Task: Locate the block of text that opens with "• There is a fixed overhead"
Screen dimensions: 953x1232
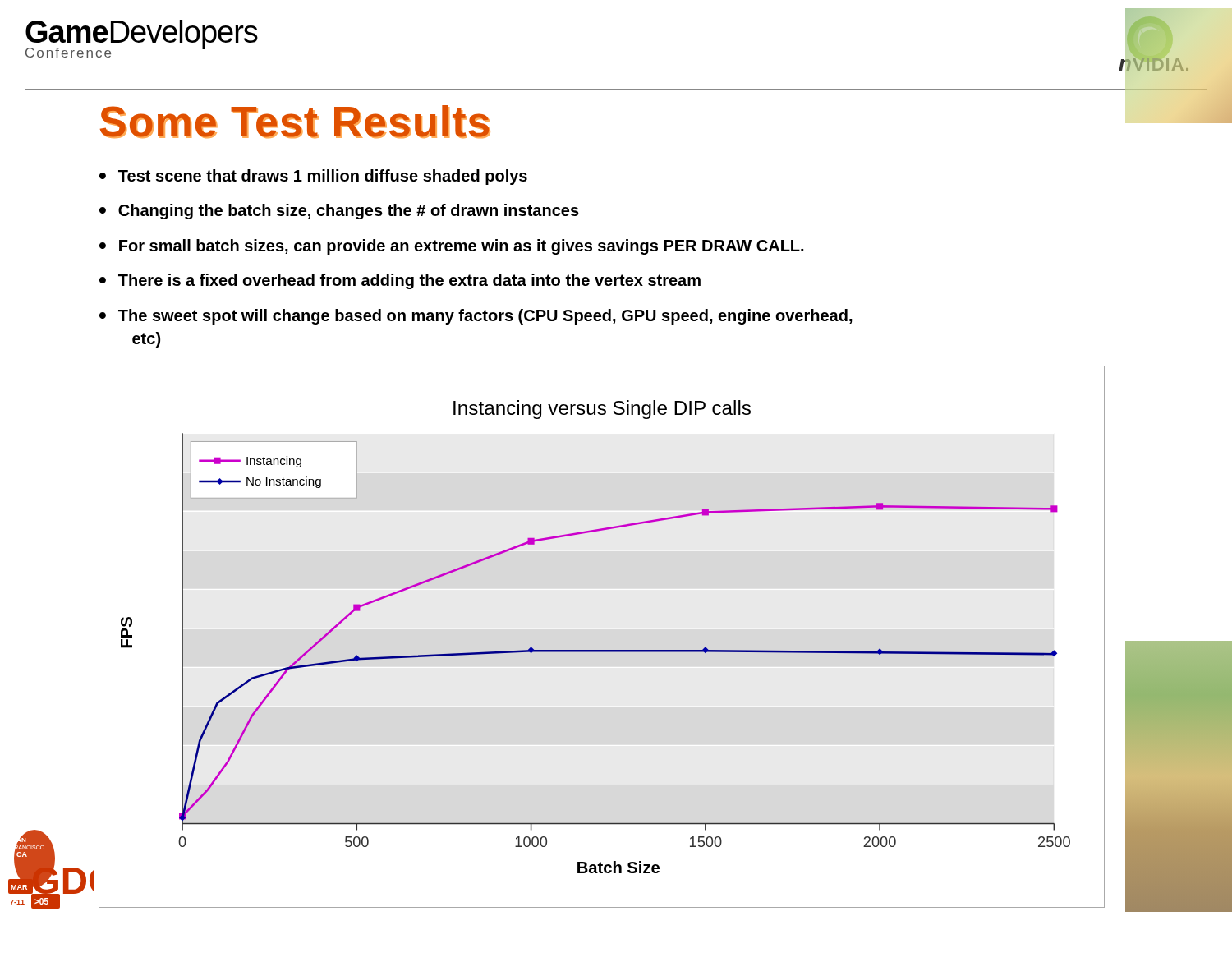Action: (x=400, y=282)
